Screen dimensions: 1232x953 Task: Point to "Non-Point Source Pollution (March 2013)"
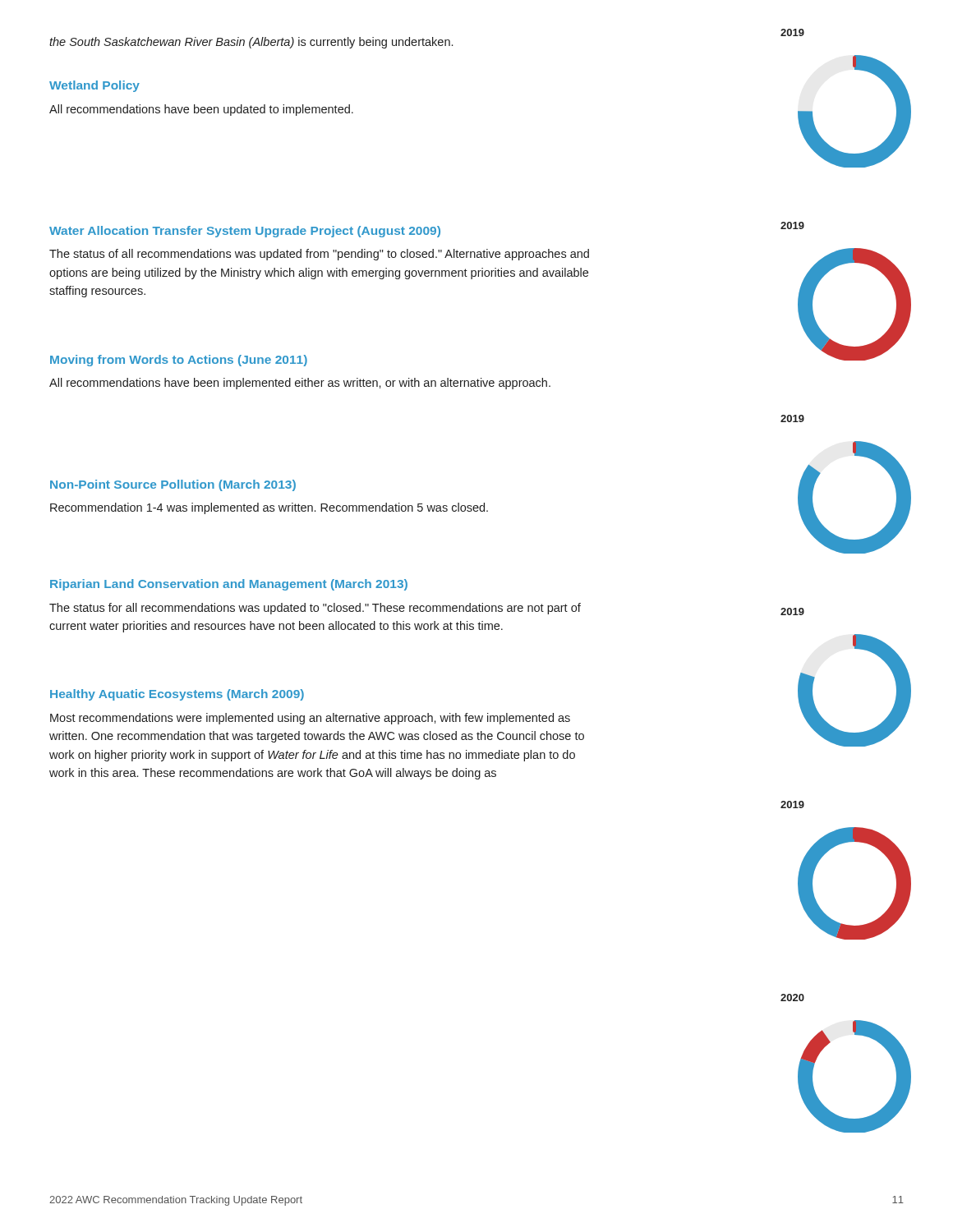click(173, 484)
